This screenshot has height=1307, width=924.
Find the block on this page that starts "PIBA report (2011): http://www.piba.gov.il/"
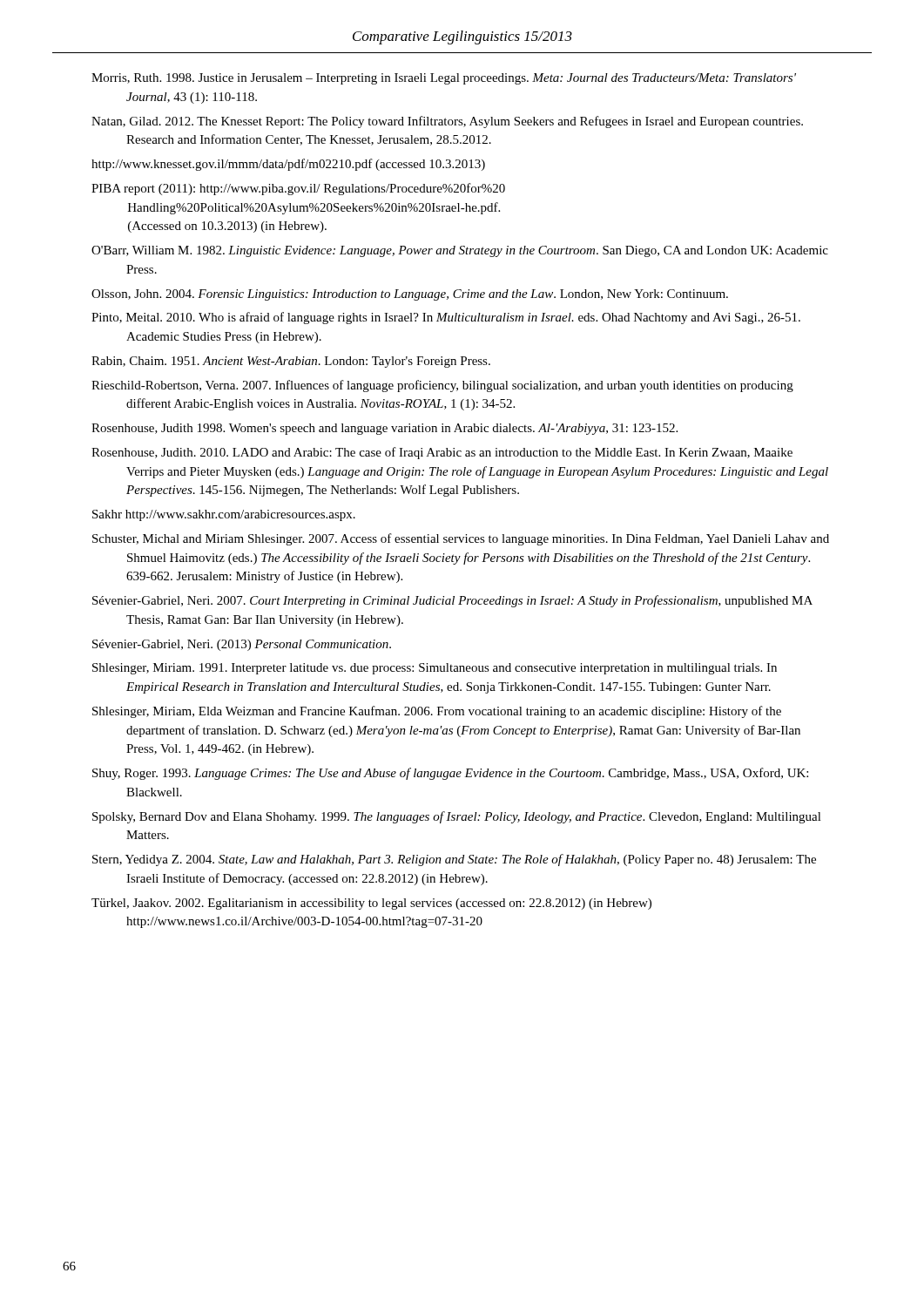pos(298,207)
